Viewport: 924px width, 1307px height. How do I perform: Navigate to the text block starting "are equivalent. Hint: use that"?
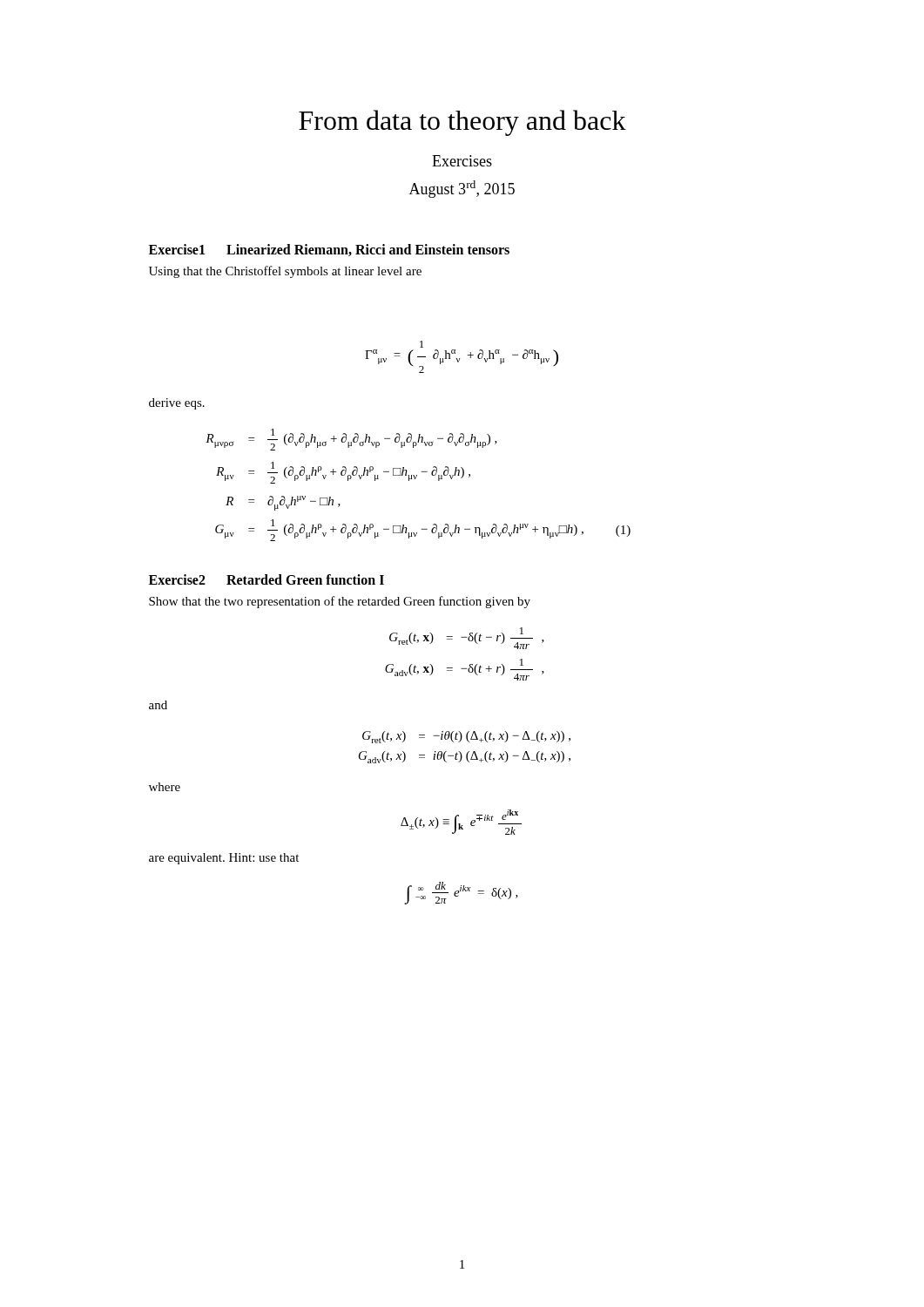pos(224,858)
